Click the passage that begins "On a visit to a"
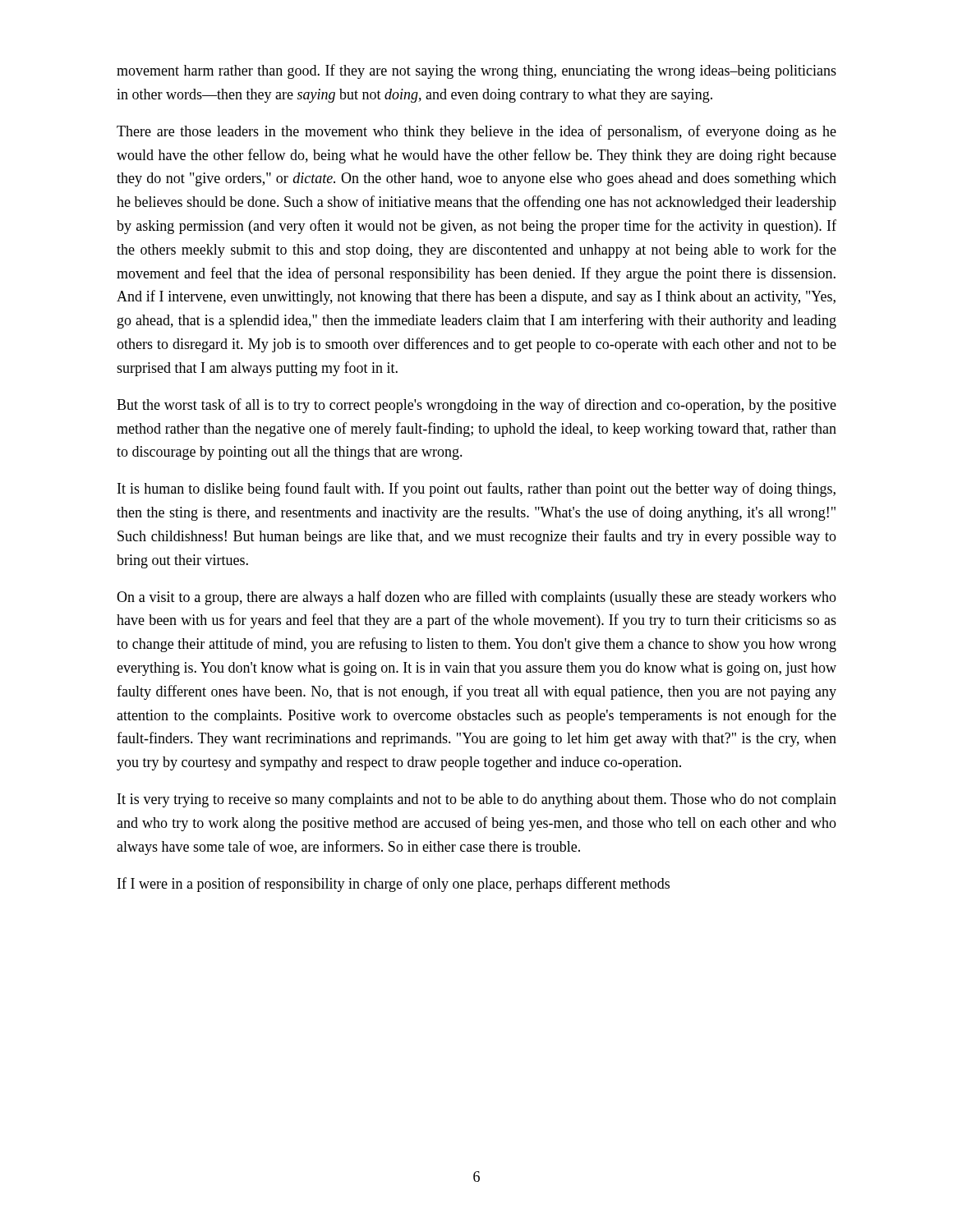The image size is (953, 1232). pos(476,680)
